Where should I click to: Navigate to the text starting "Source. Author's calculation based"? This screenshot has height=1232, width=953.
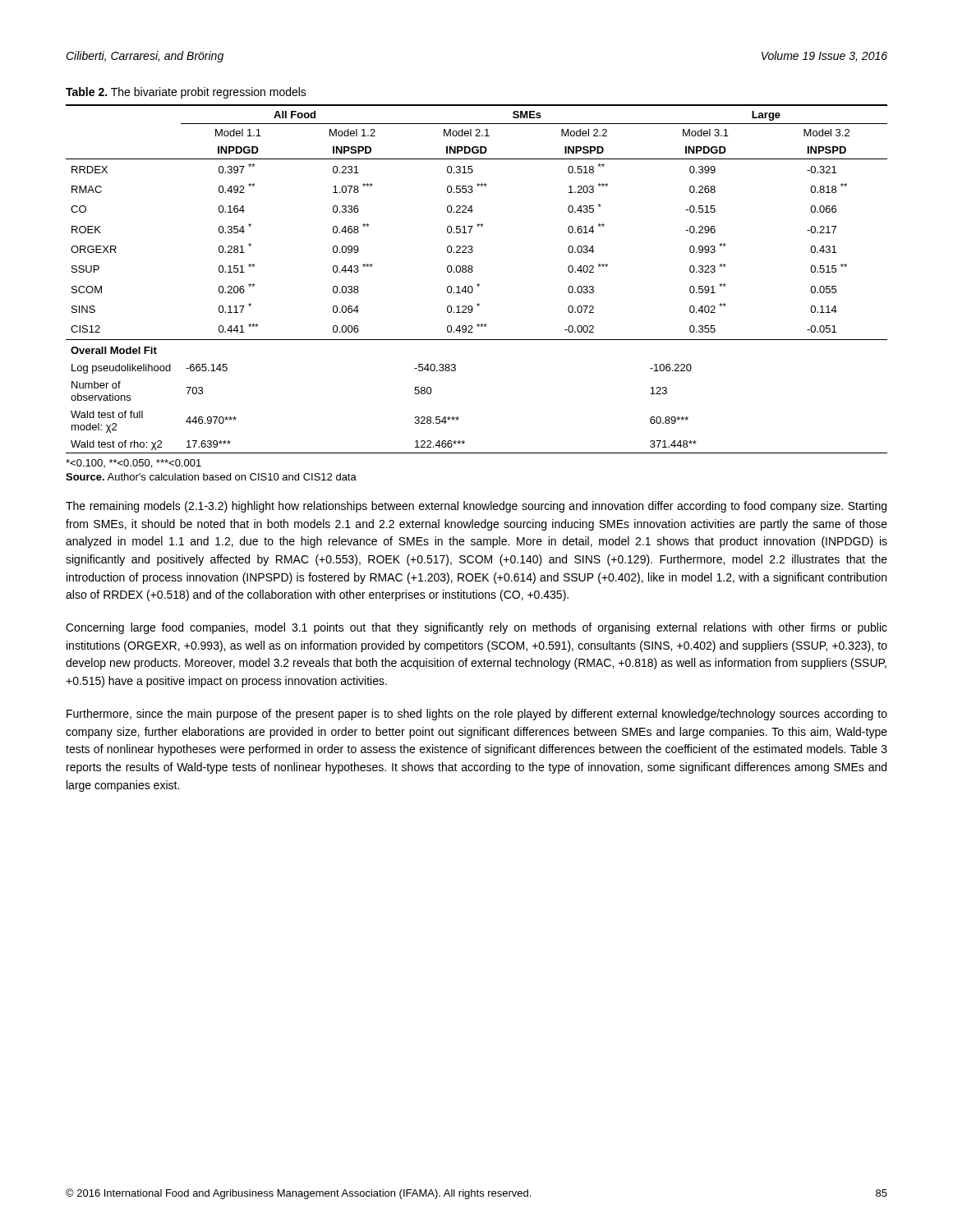(x=211, y=477)
